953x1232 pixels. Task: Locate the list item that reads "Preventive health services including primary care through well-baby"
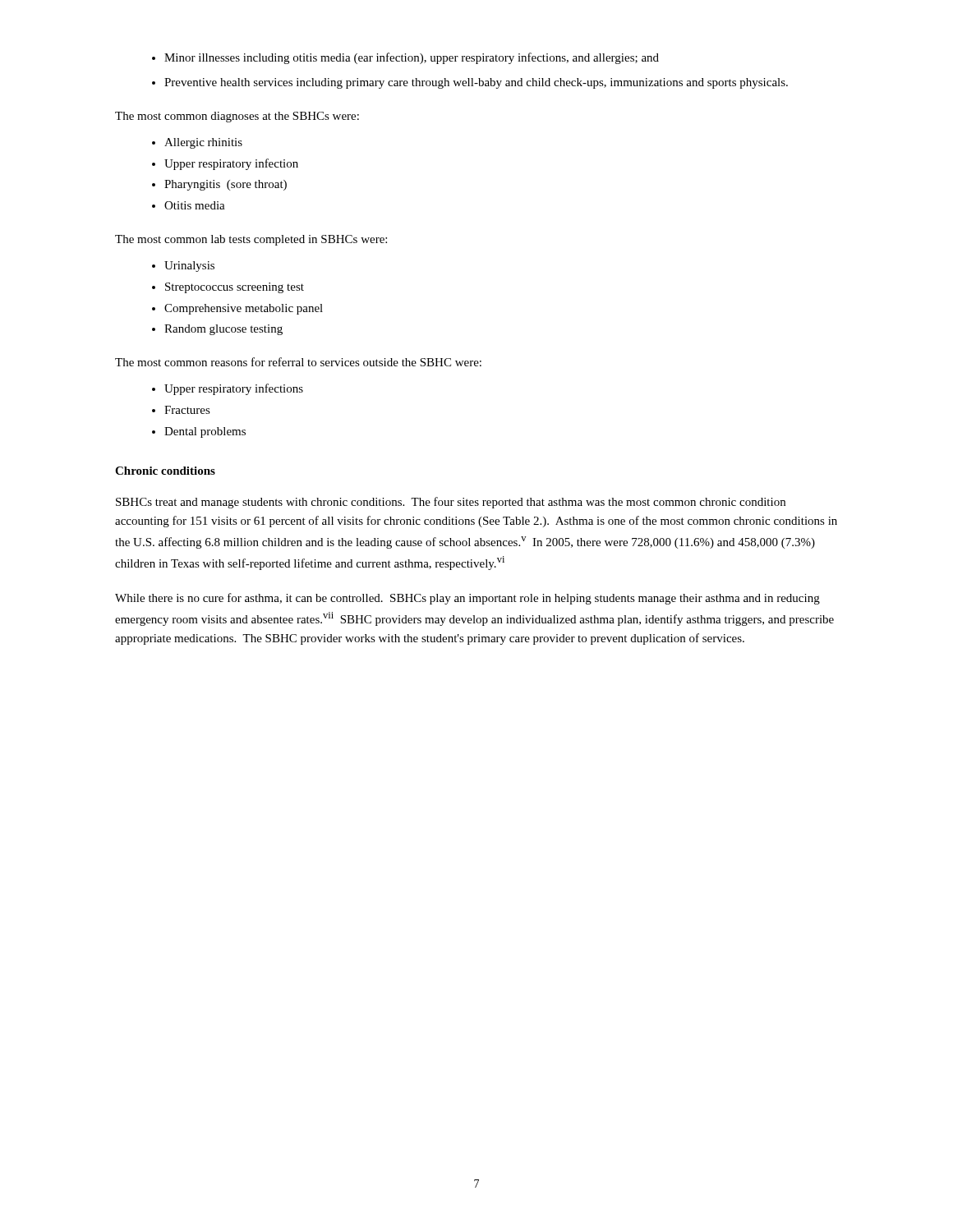[501, 83]
